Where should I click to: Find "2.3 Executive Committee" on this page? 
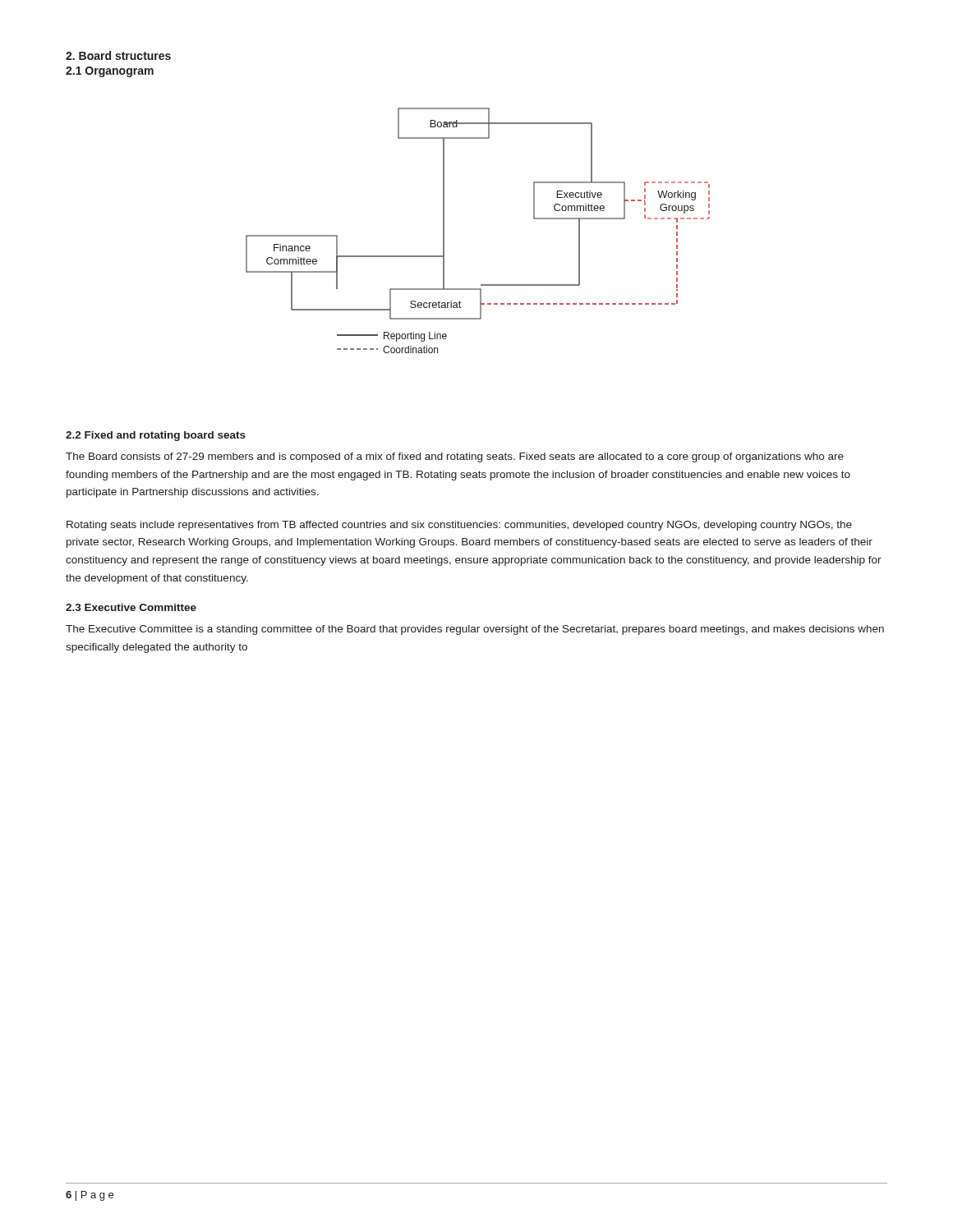coord(131,607)
